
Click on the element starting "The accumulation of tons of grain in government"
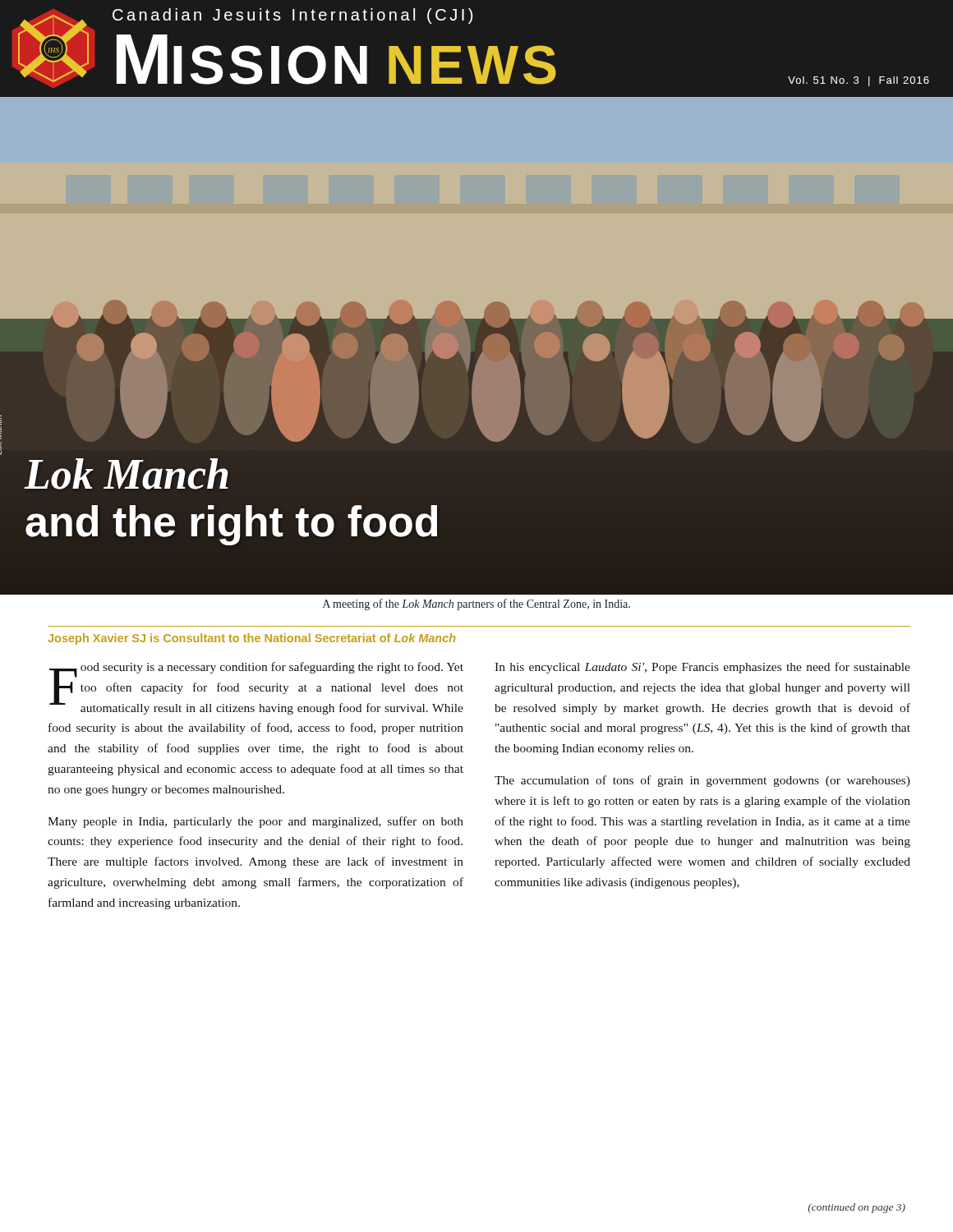[702, 831]
